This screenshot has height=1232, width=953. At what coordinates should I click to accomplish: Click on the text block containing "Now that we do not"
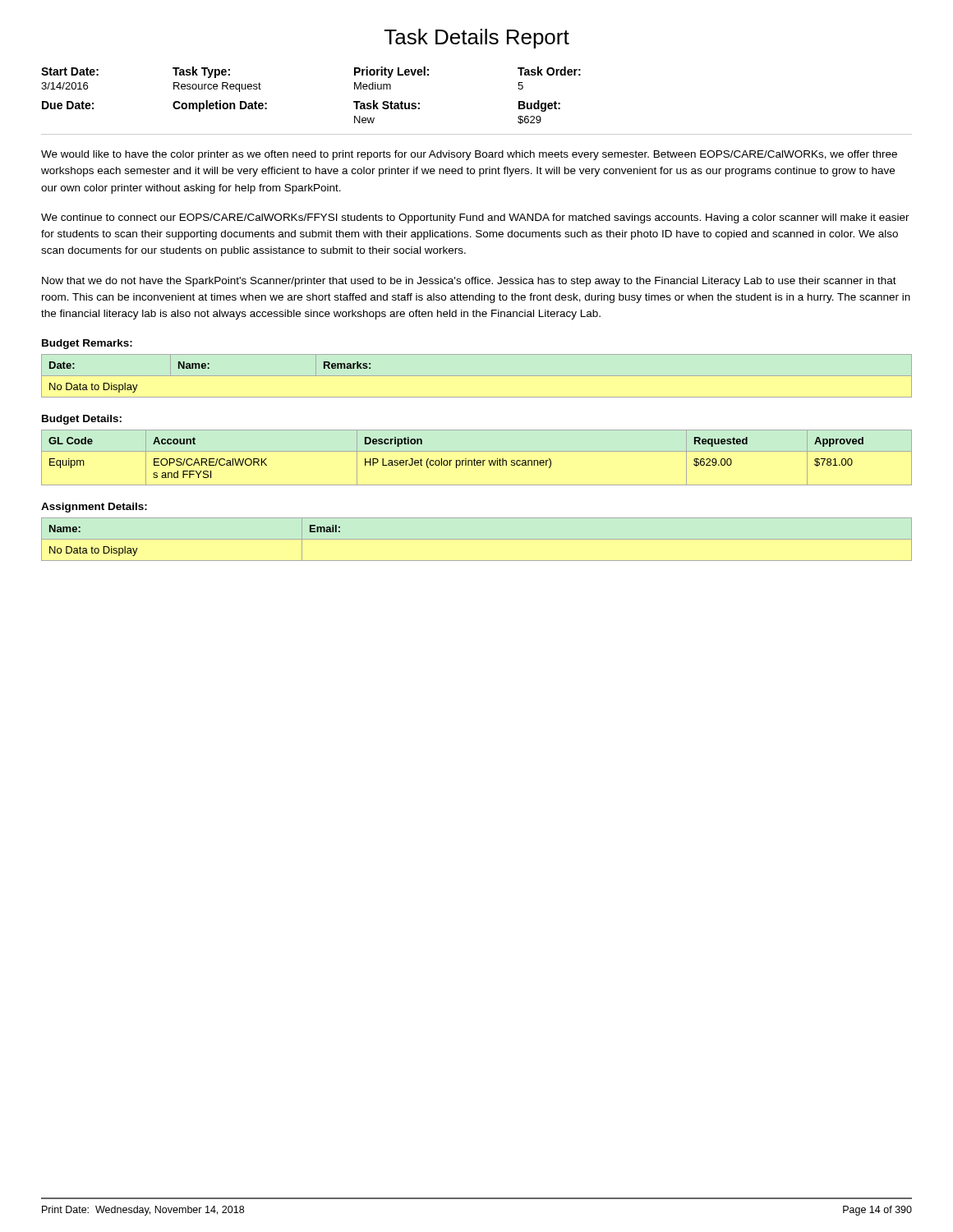point(476,297)
